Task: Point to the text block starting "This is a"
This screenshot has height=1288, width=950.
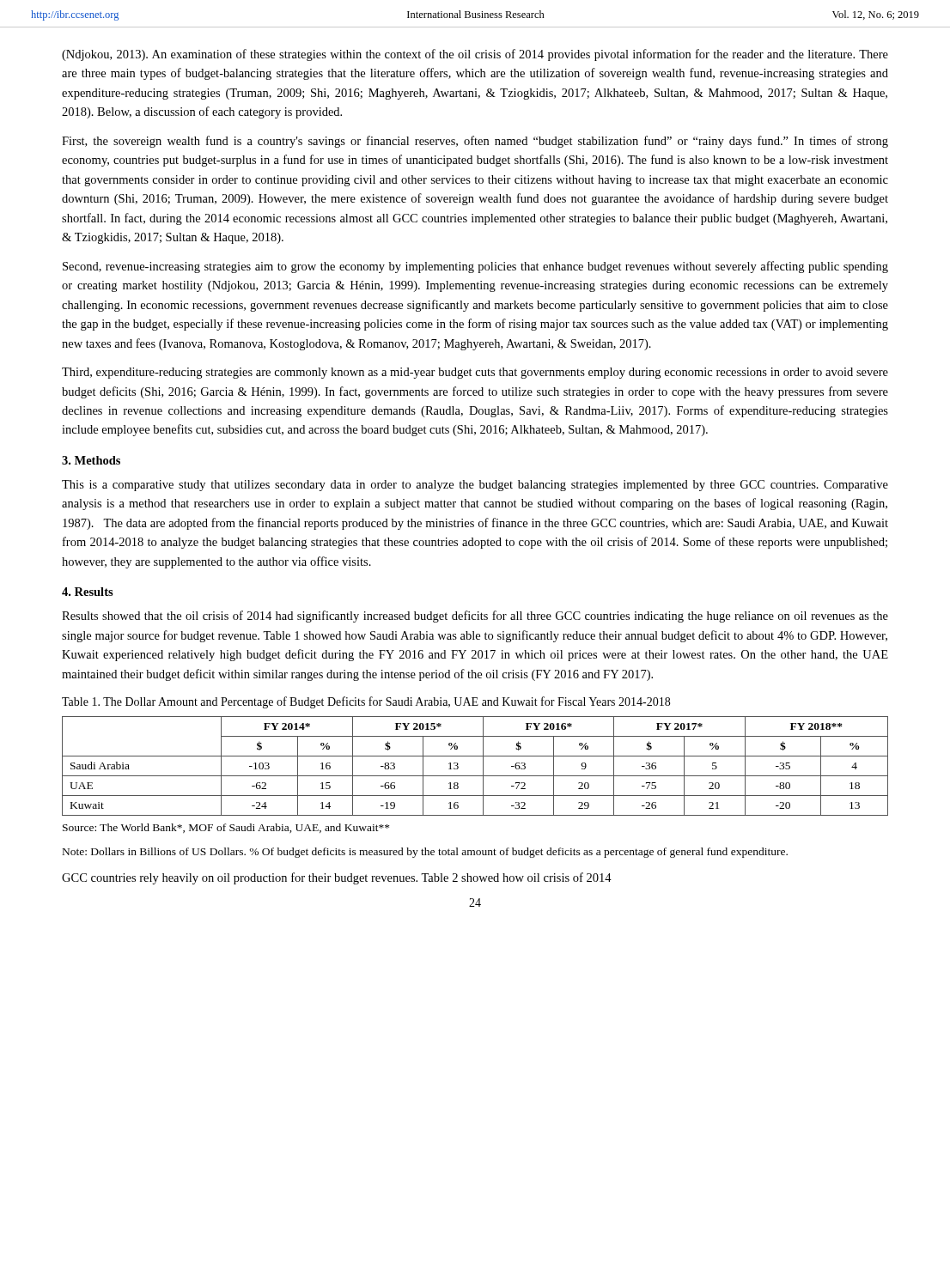Action: 475,523
